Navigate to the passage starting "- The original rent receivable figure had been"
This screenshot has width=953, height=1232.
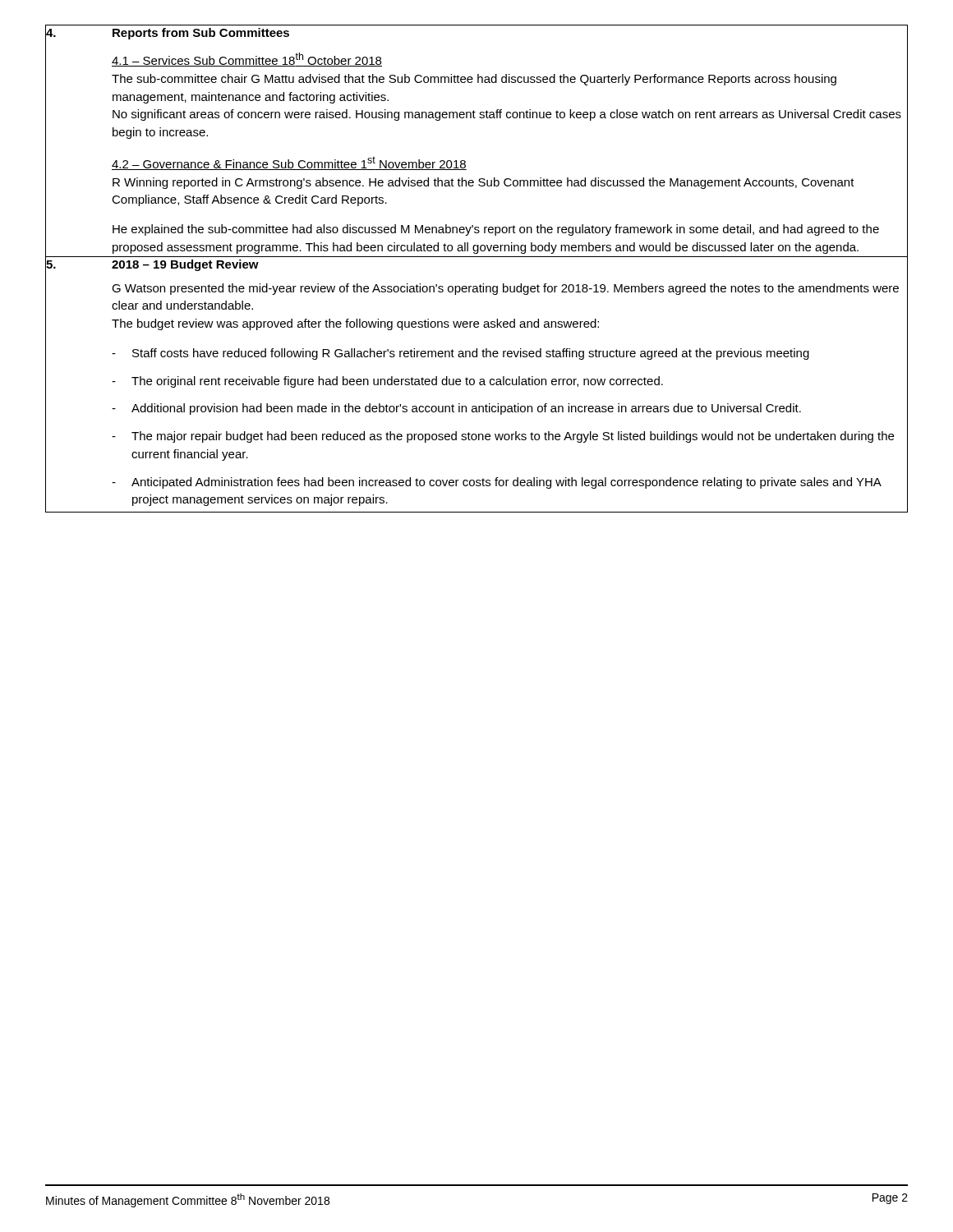click(x=509, y=381)
